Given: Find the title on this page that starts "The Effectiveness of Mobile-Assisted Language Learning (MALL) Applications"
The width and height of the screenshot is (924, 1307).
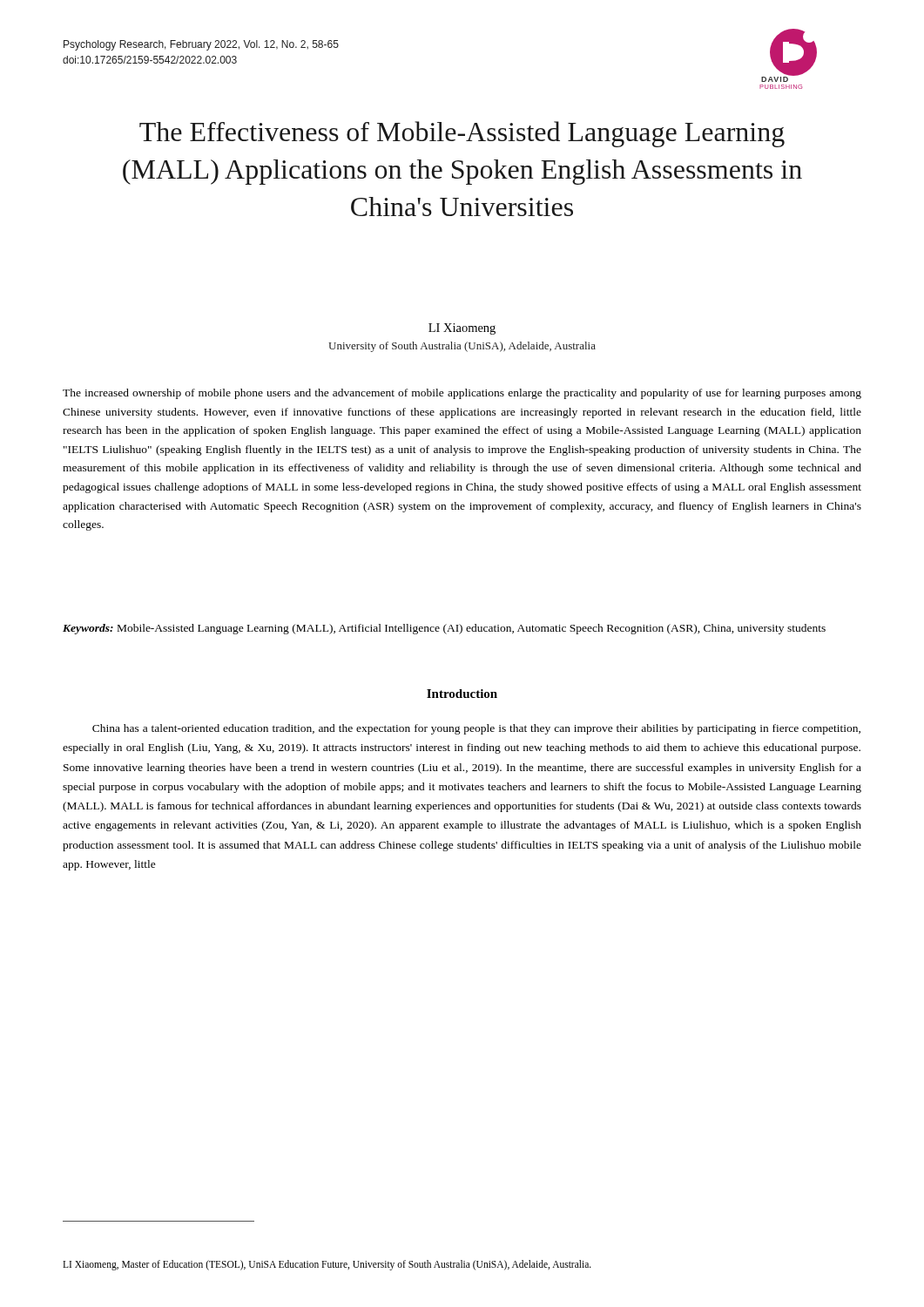Looking at the screenshot, I should point(462,170).
